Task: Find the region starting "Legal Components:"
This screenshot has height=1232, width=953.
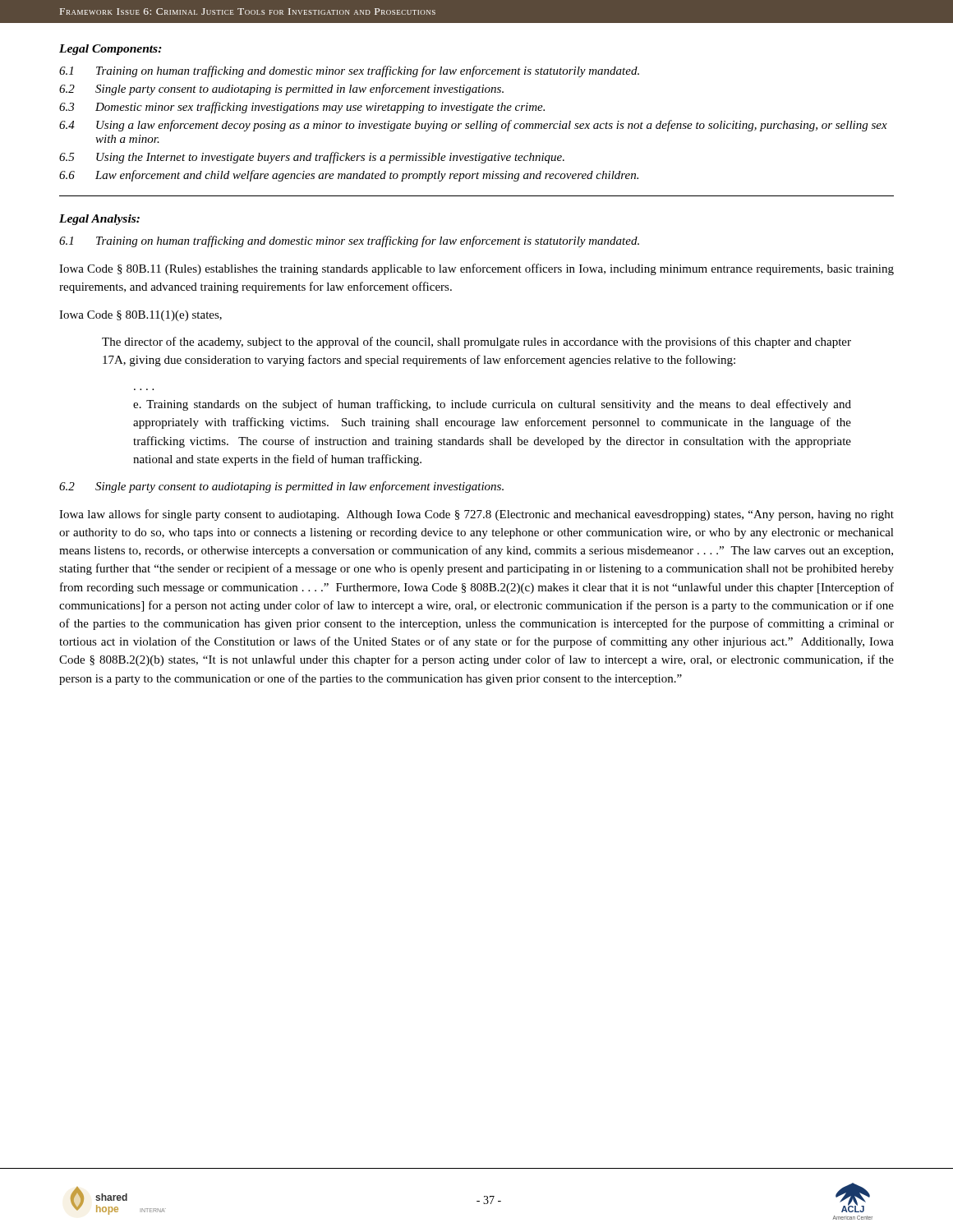Action: 111,48
